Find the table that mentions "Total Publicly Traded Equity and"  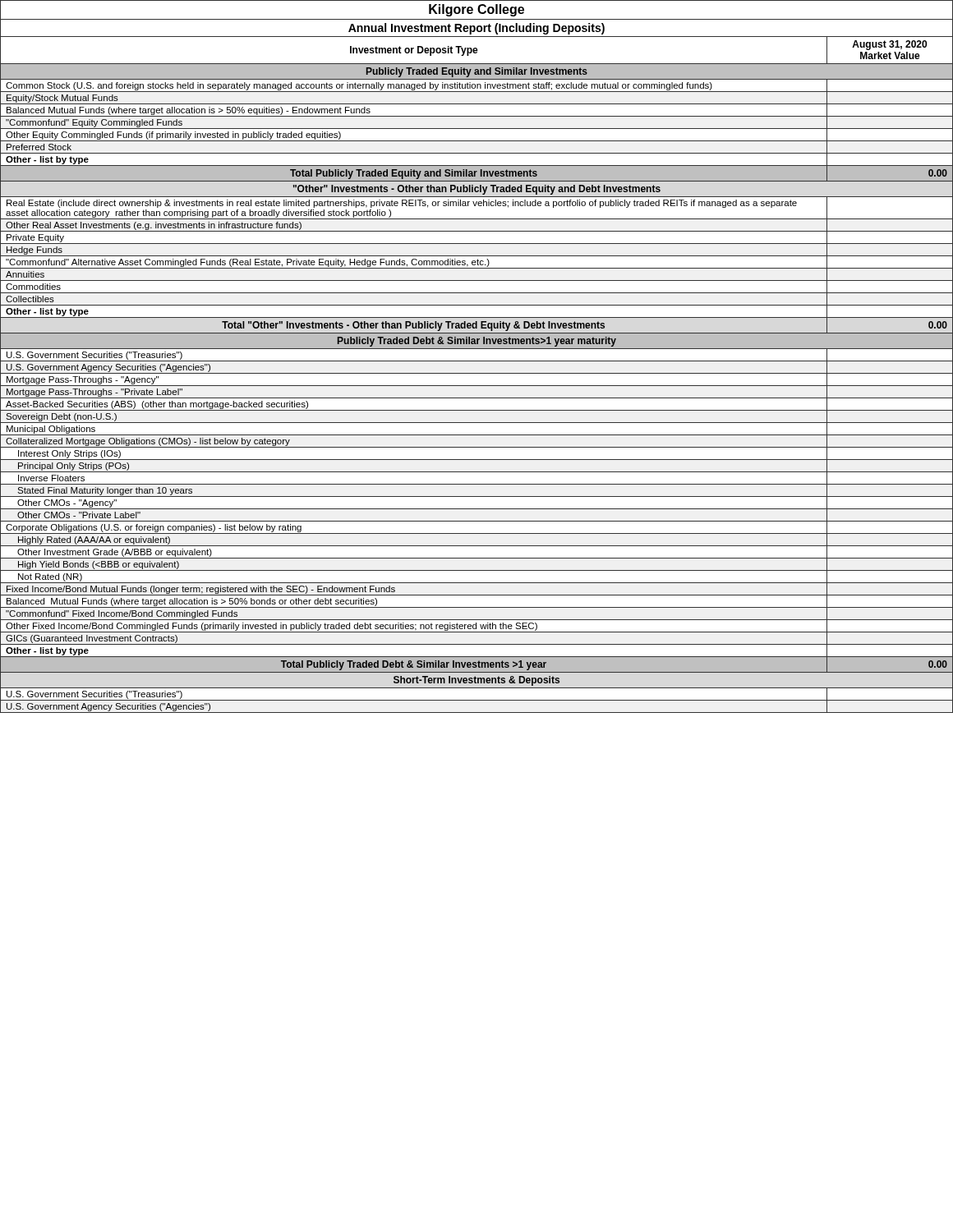476,173
